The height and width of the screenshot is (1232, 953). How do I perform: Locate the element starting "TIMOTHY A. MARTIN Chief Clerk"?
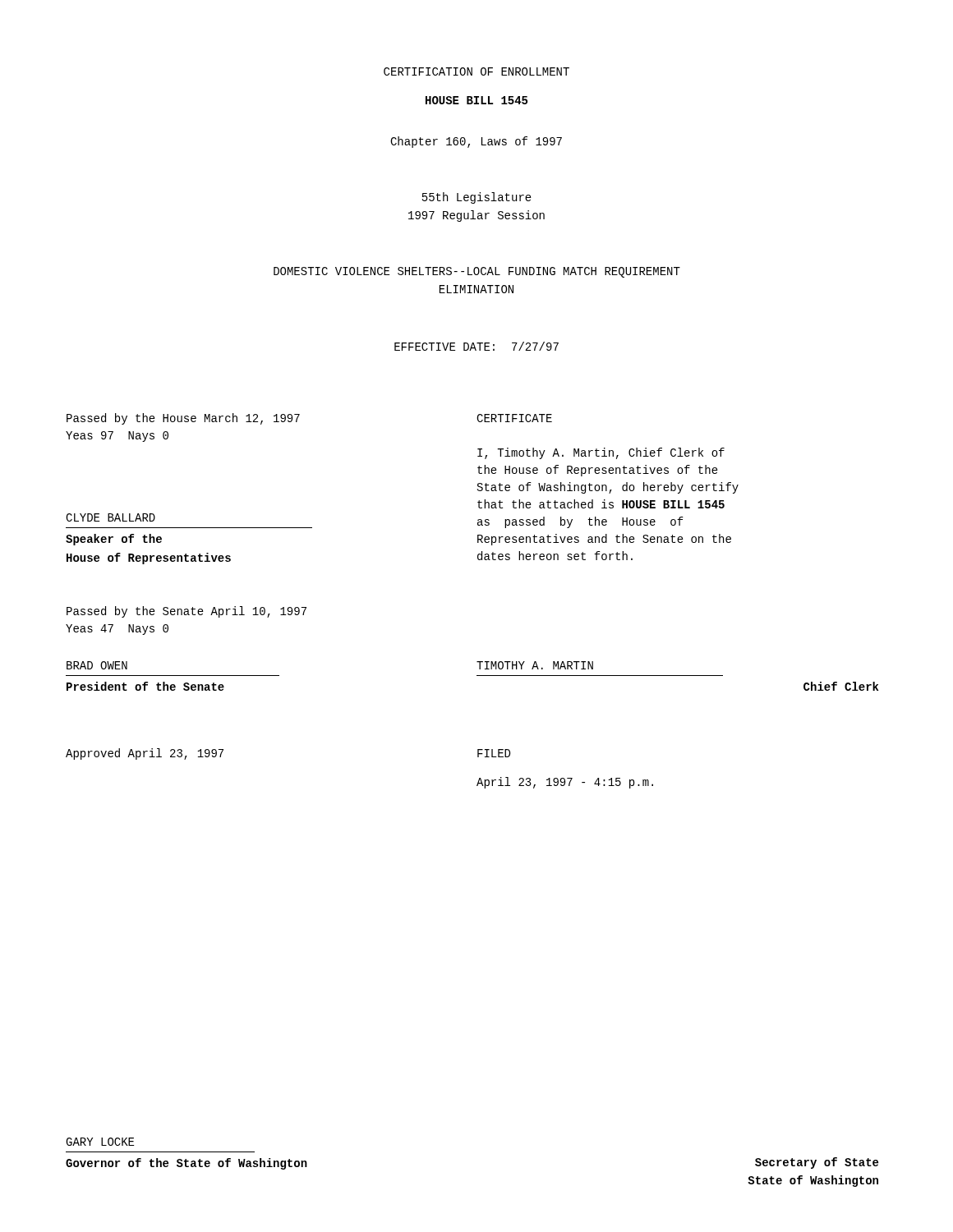click(x=678, y=677)
